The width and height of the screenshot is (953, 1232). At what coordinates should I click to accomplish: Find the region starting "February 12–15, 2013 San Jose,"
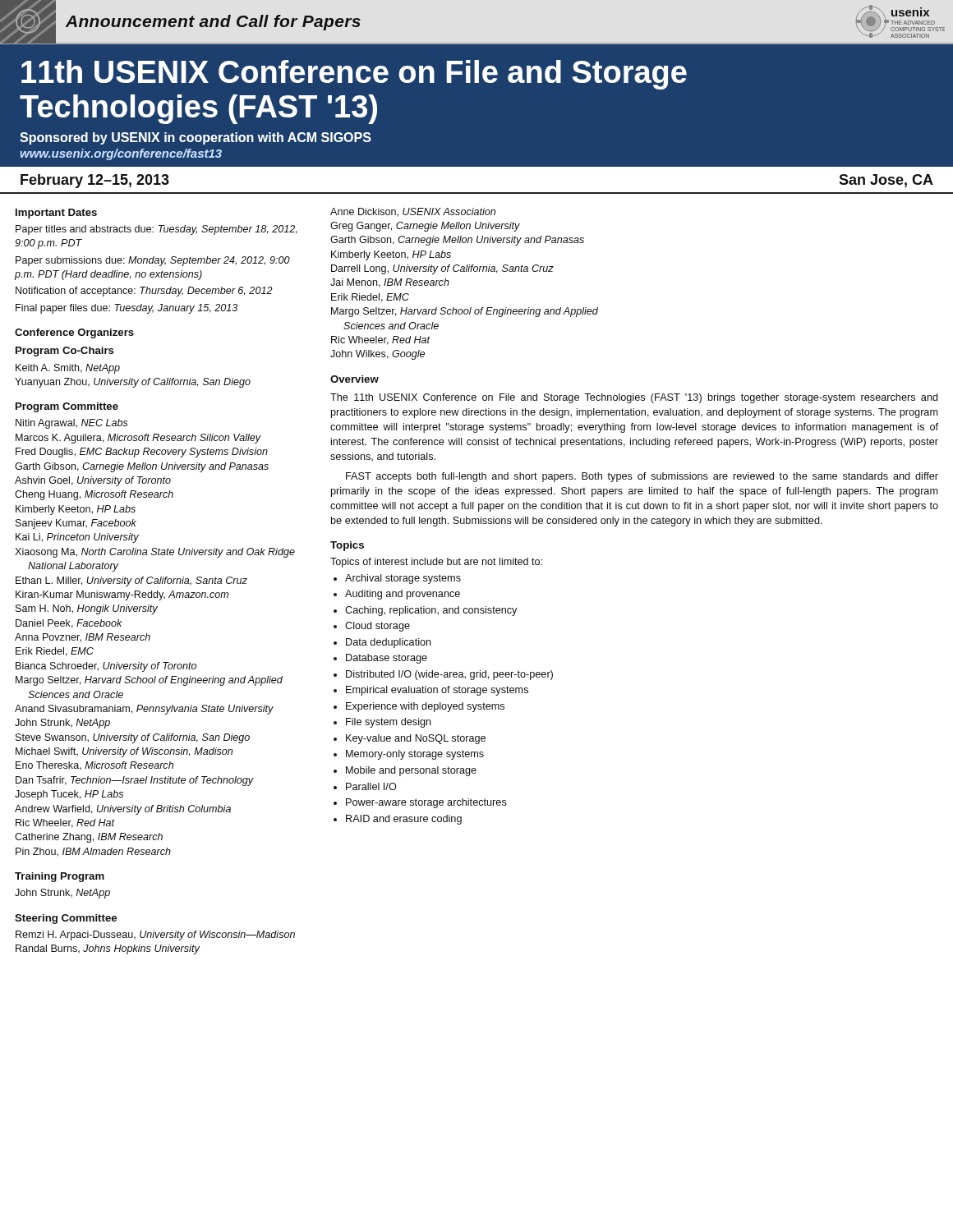(100, 181)
